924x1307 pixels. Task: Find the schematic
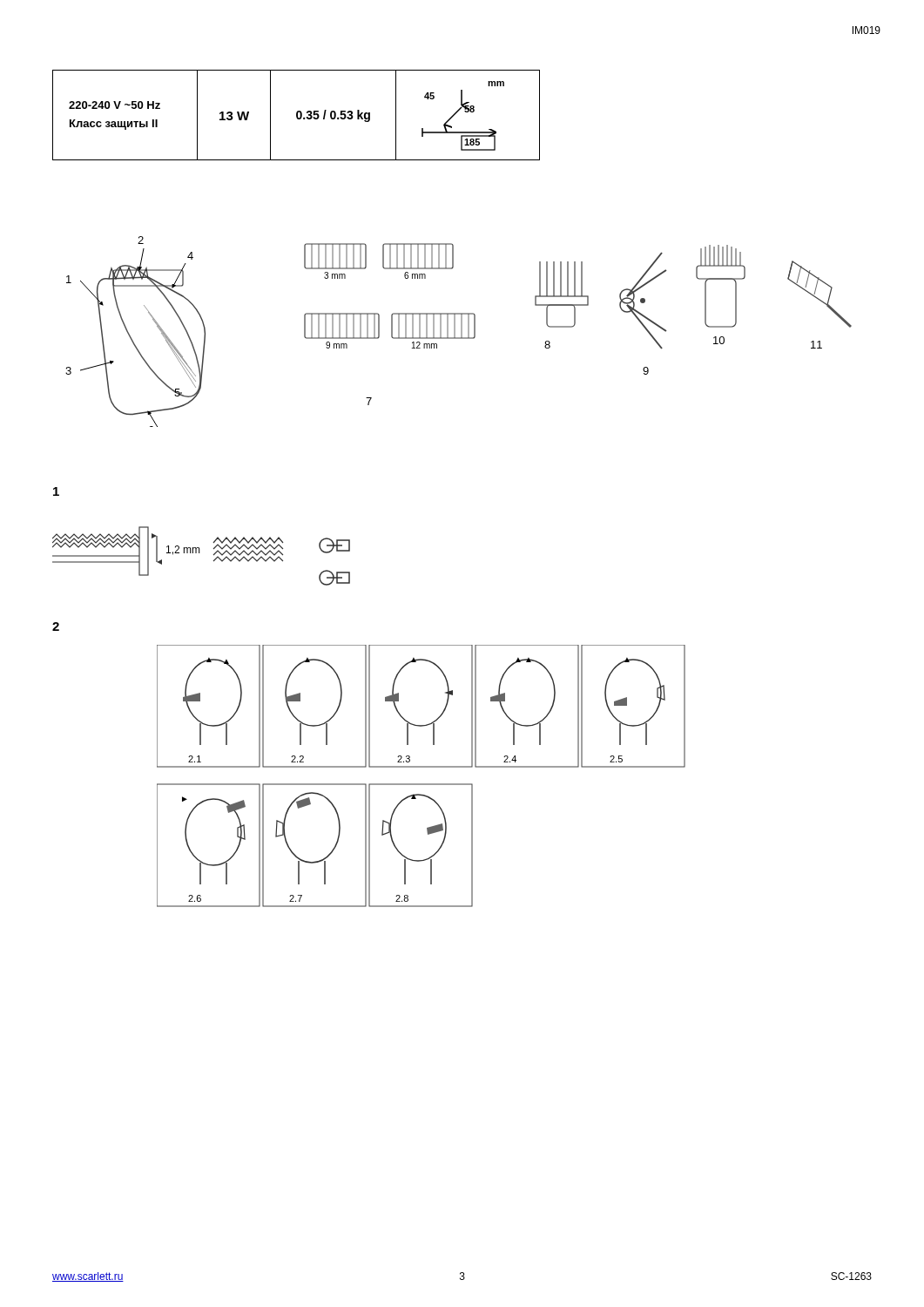point(218,553)
